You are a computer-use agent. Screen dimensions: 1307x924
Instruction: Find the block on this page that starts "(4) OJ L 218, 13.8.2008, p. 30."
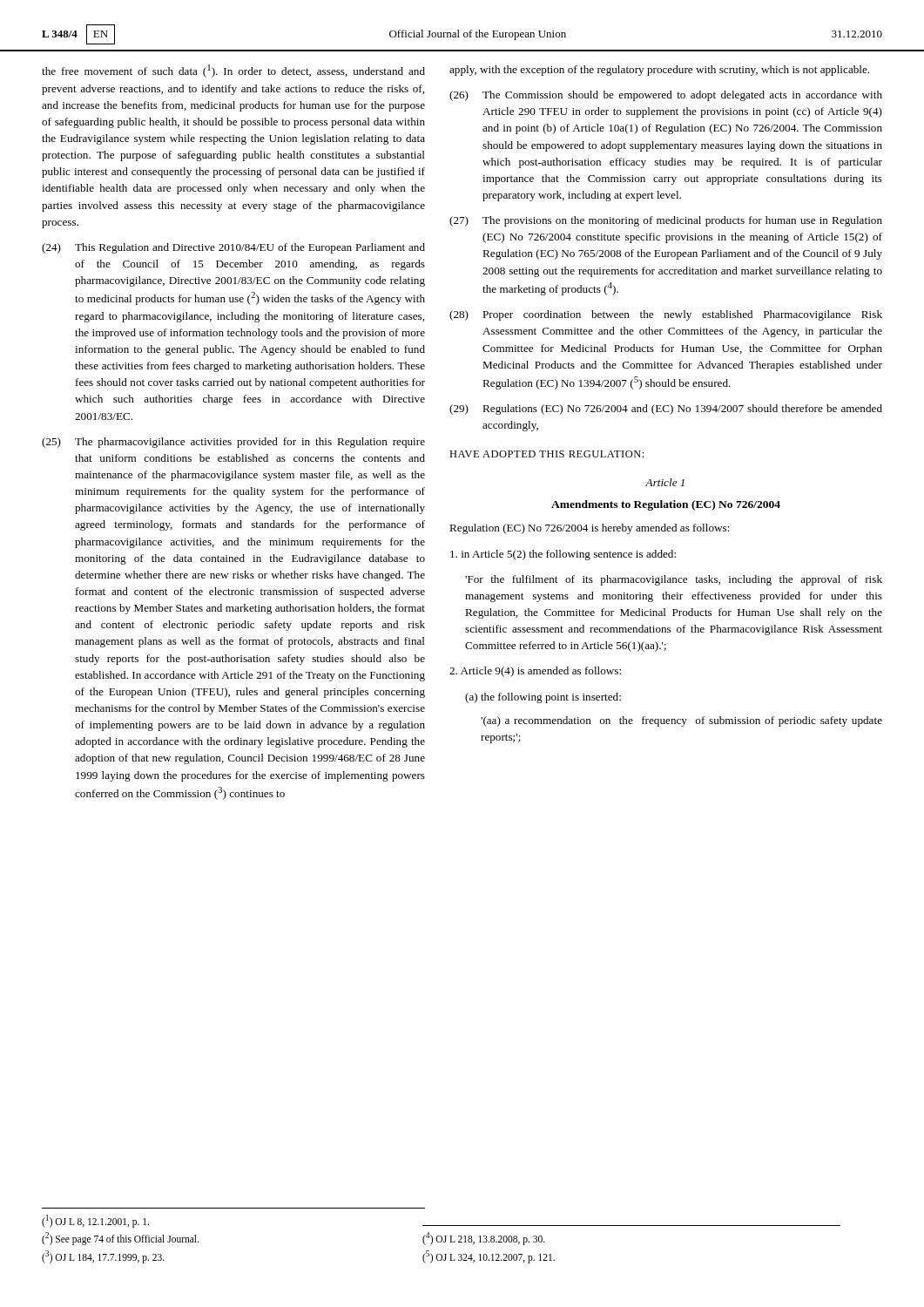coord(484,1239)
